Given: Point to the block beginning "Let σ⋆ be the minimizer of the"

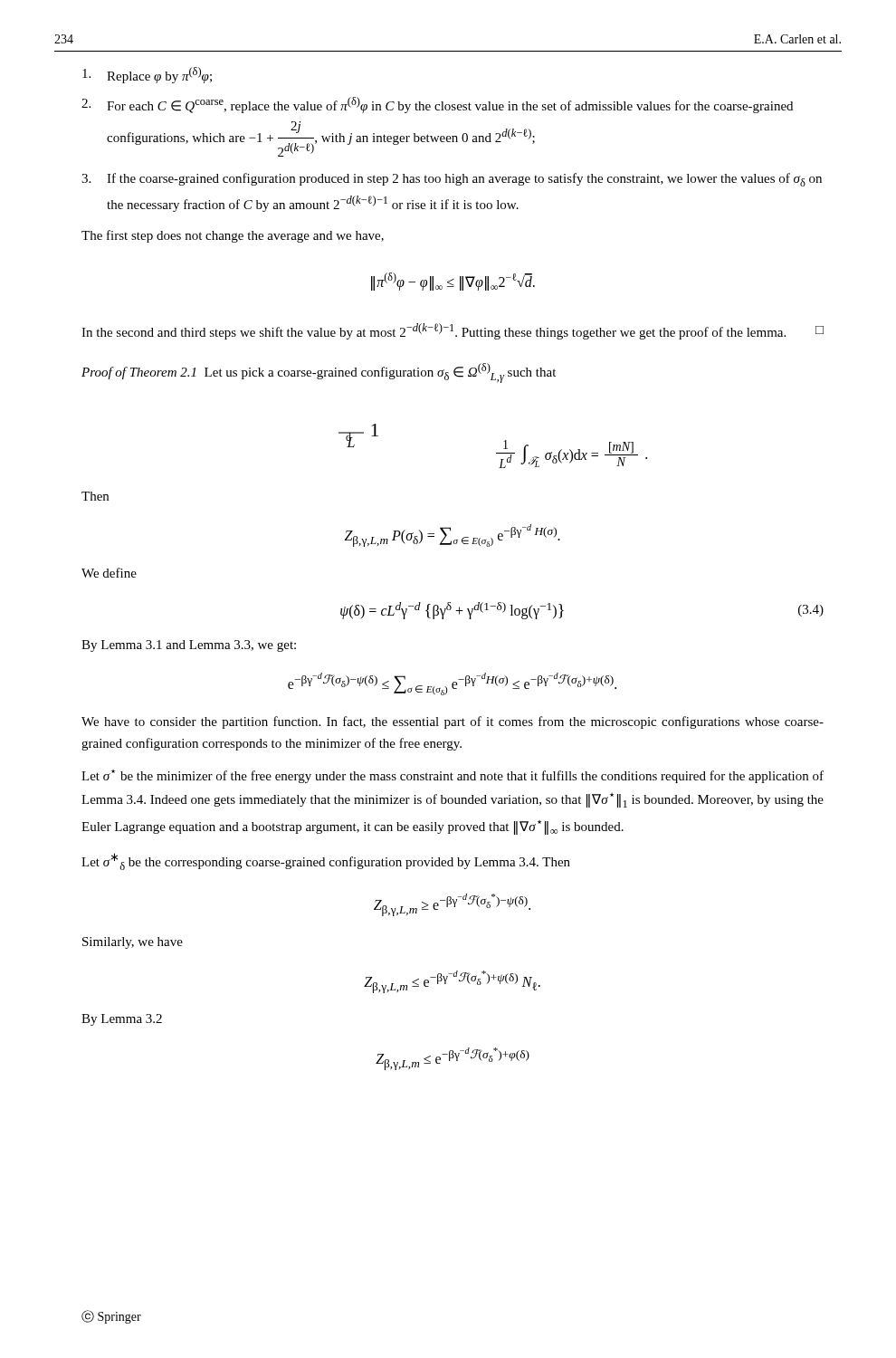Looking at the screenshot, I should tap(453, 801).
